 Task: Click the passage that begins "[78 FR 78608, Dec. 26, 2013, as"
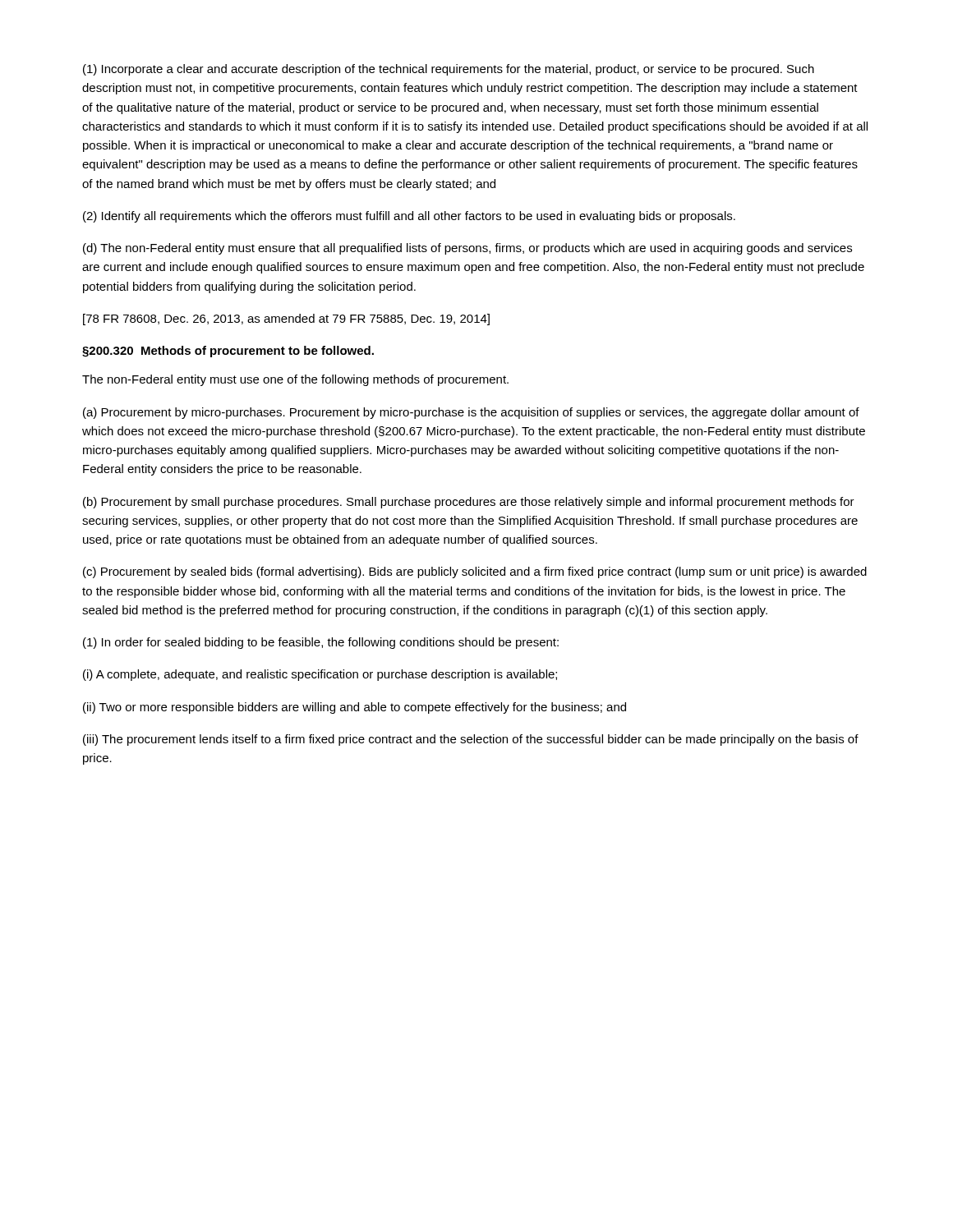click(286, 318)
